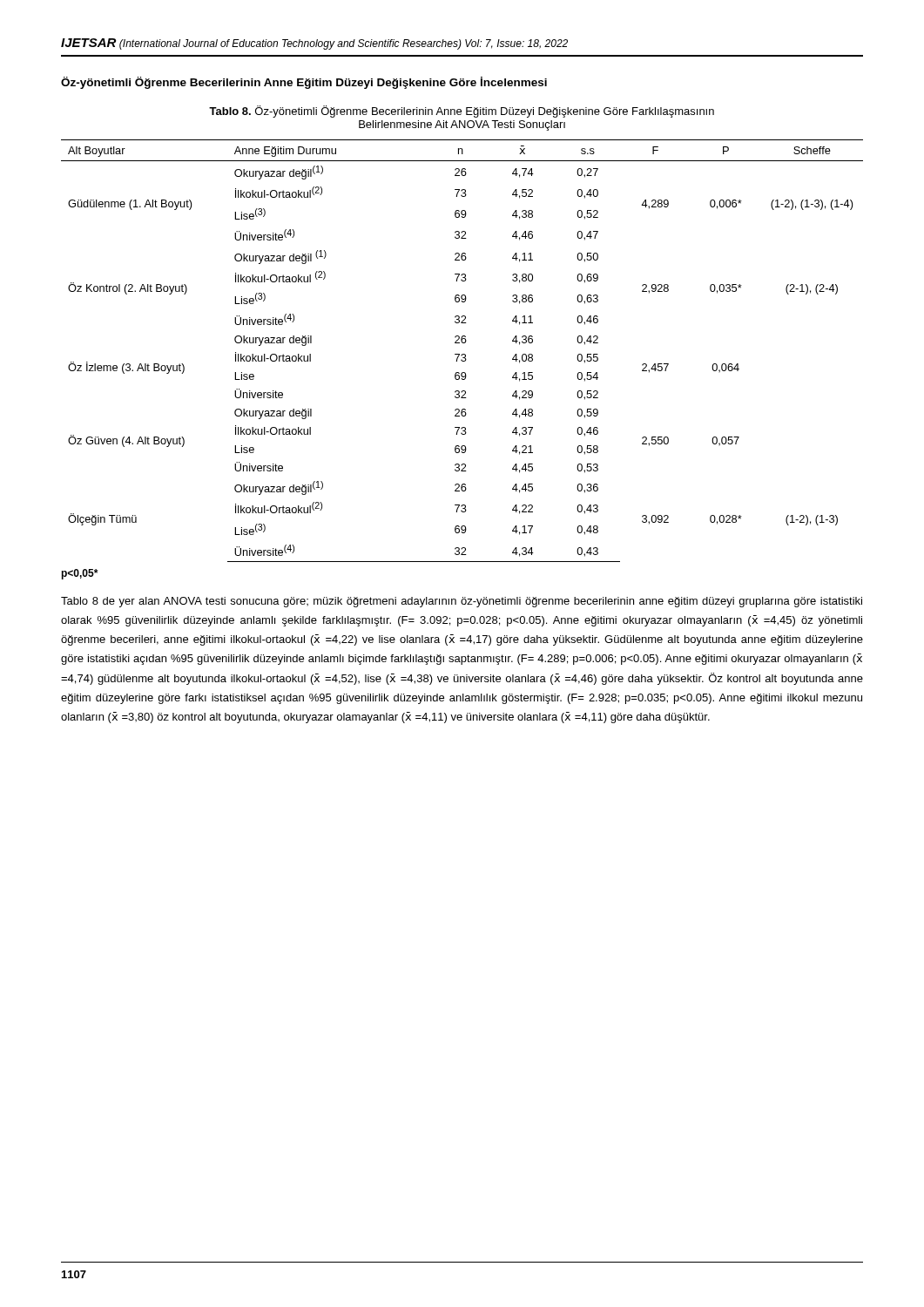Find the element starting "Tablo 8 de yer alan ANOVA testi"
924x1307 pixels.
coord(462,659)
